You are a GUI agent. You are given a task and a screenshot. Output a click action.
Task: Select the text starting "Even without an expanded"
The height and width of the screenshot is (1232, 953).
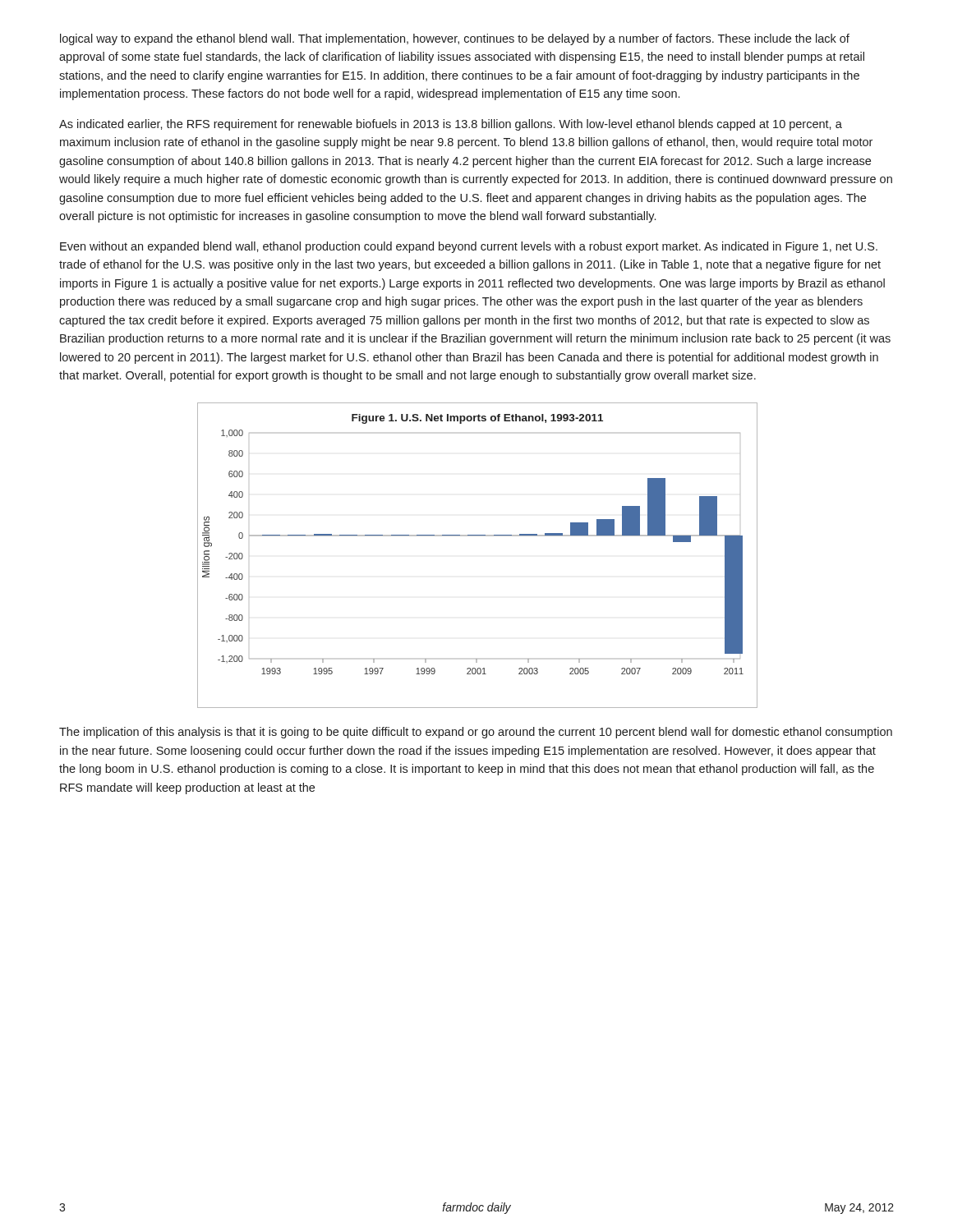coord(475,311)
